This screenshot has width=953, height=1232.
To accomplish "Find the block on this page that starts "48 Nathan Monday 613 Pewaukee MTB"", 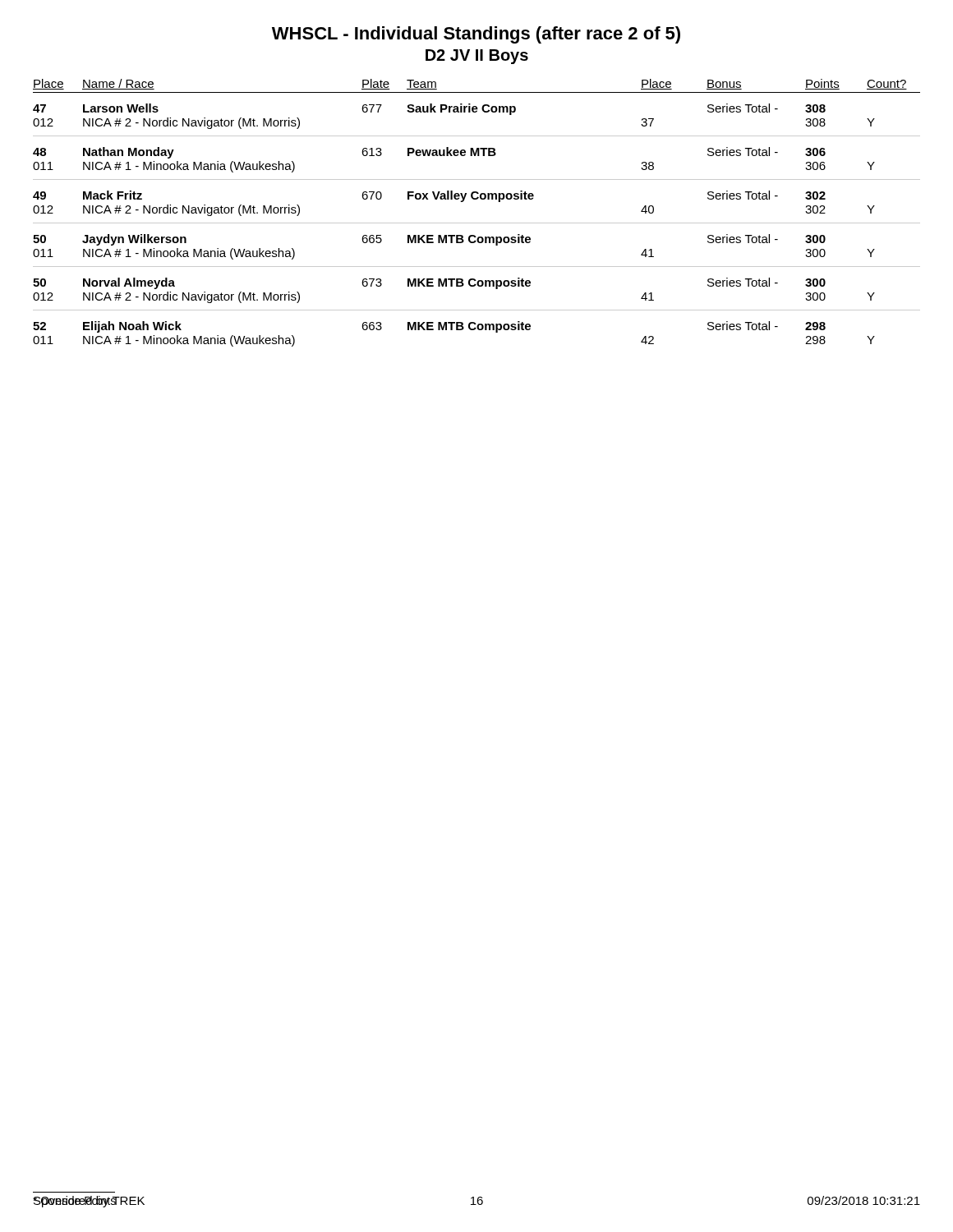I will tap(476, 158).
